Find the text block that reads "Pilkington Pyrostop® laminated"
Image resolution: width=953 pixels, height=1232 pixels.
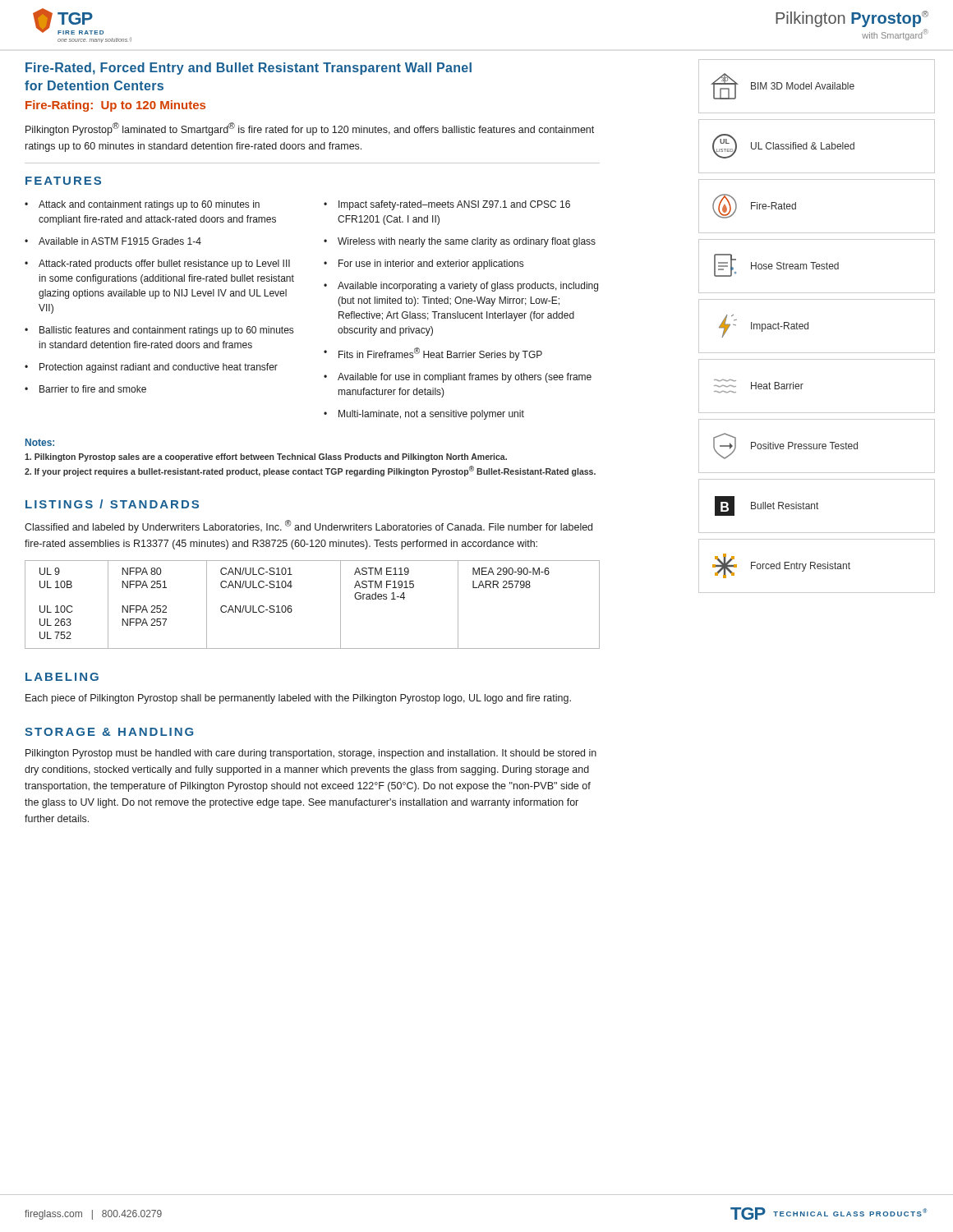309,137
